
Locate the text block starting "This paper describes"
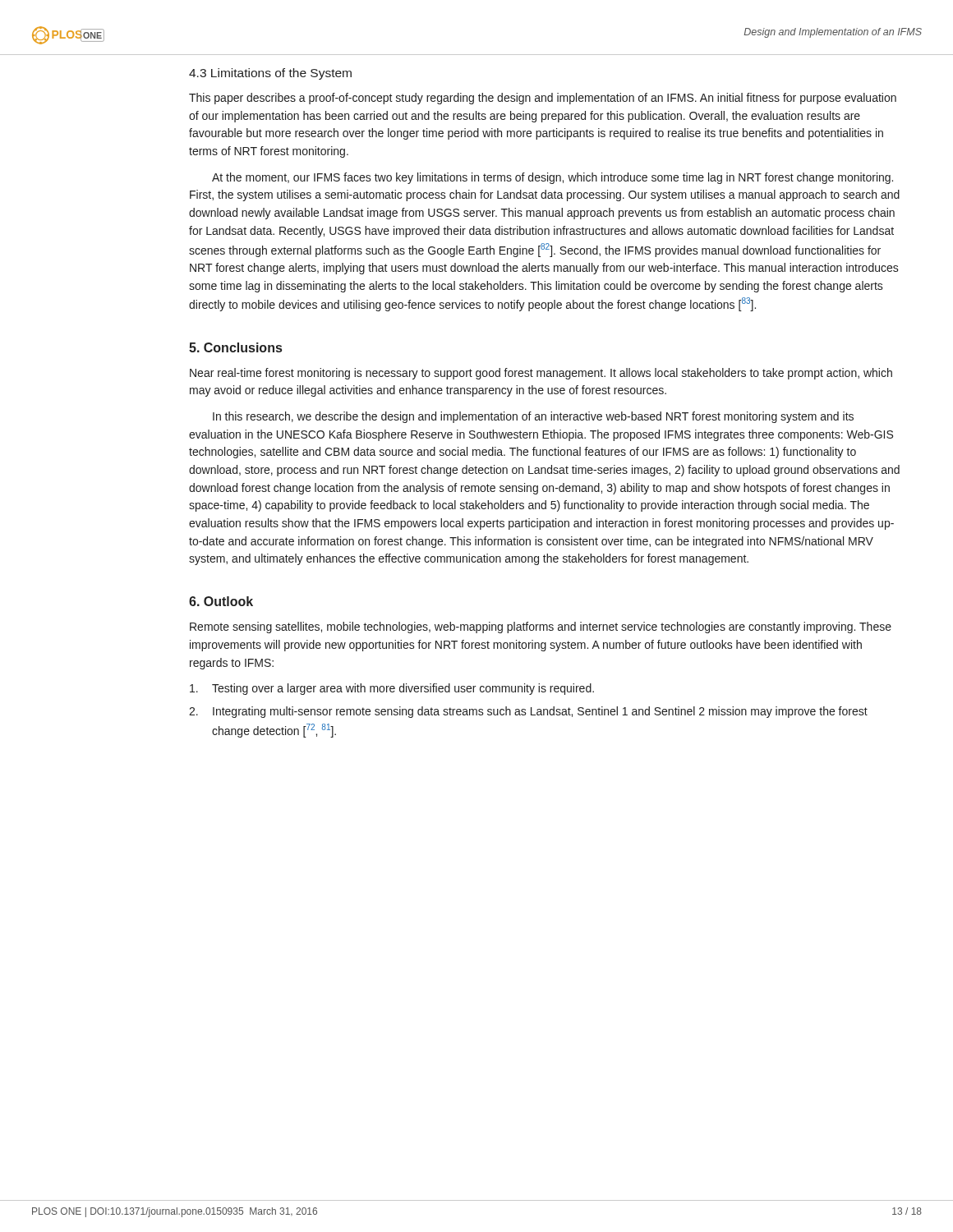pos(543,124)
